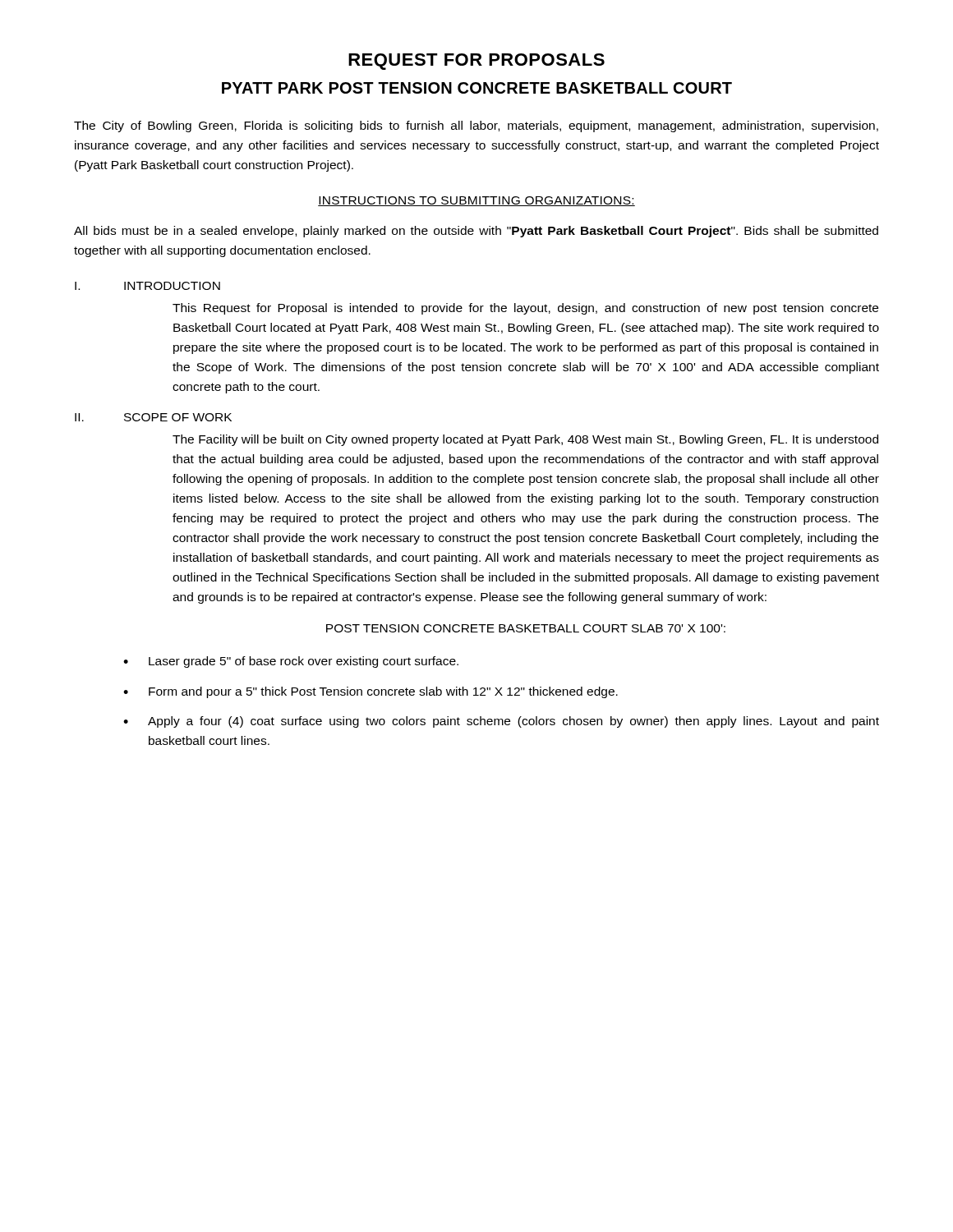Click where it says "PYATT PARK POST TENSION CONCRETE BASKETBALL COURT"
Image resolution: width=953 pixels, height=1232 pixels.
[476, 88]
